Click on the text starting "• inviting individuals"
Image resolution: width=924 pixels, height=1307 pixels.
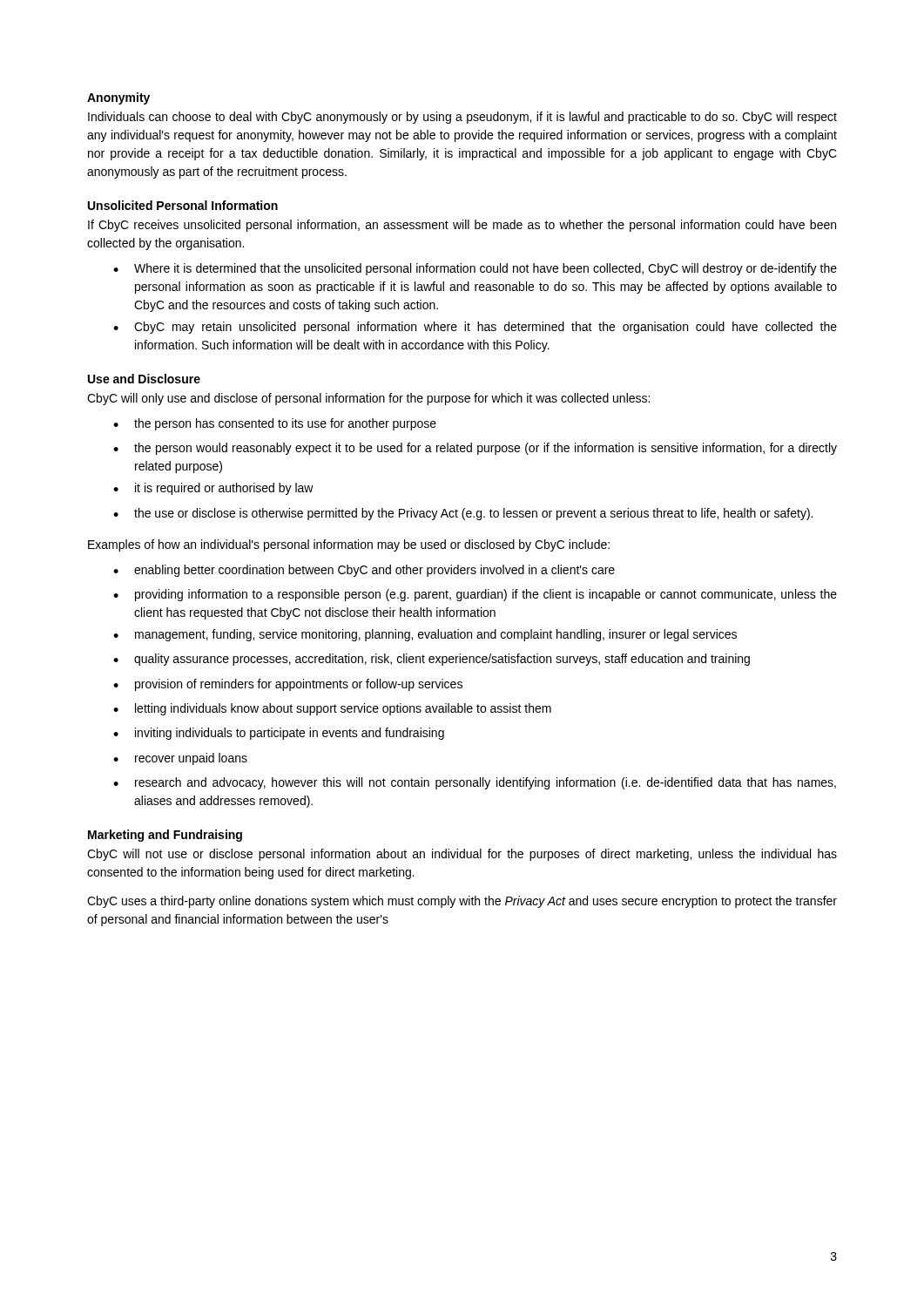coord(279,734)
